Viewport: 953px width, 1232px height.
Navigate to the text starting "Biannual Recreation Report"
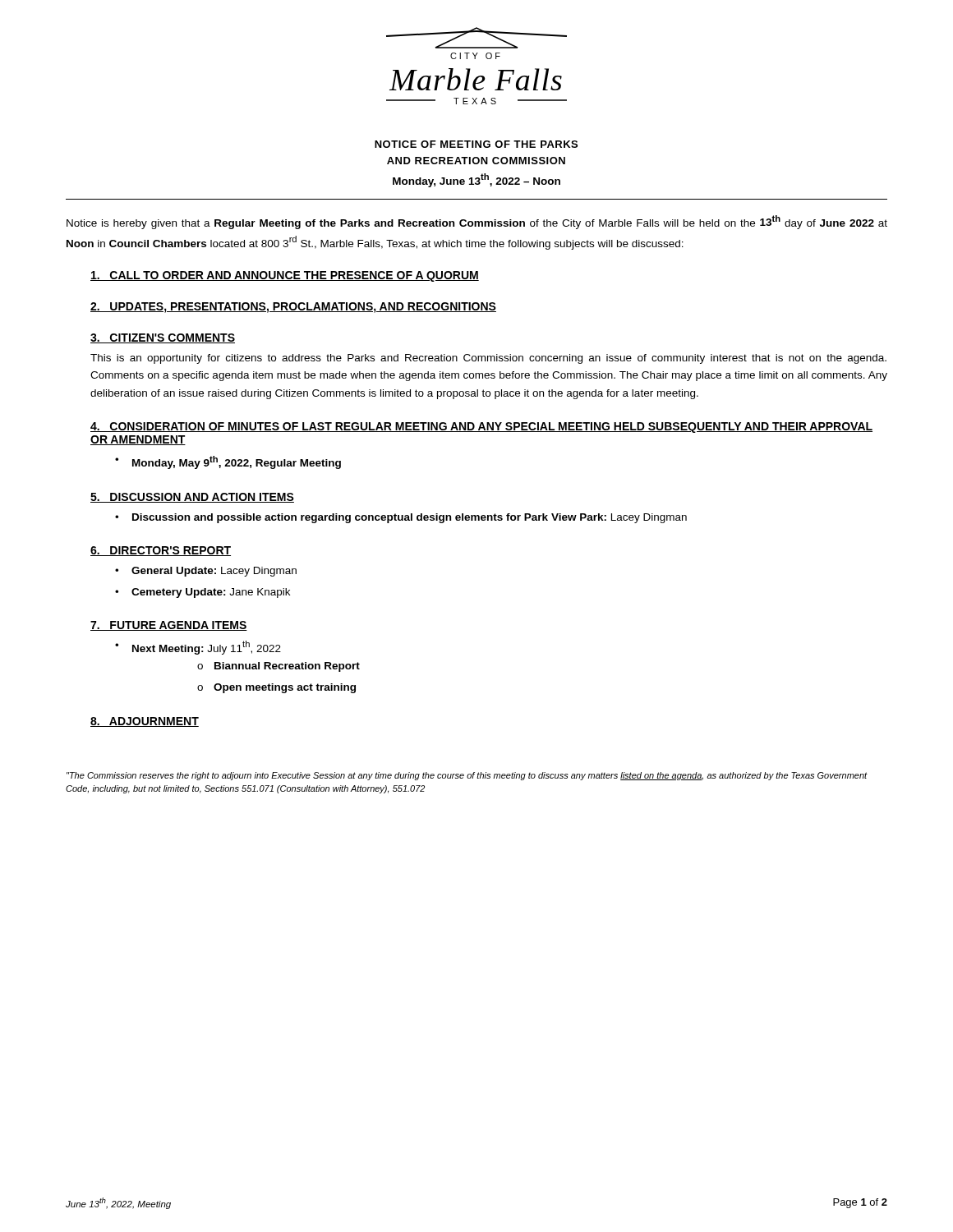pyautogui.click(x=287, y=666)
